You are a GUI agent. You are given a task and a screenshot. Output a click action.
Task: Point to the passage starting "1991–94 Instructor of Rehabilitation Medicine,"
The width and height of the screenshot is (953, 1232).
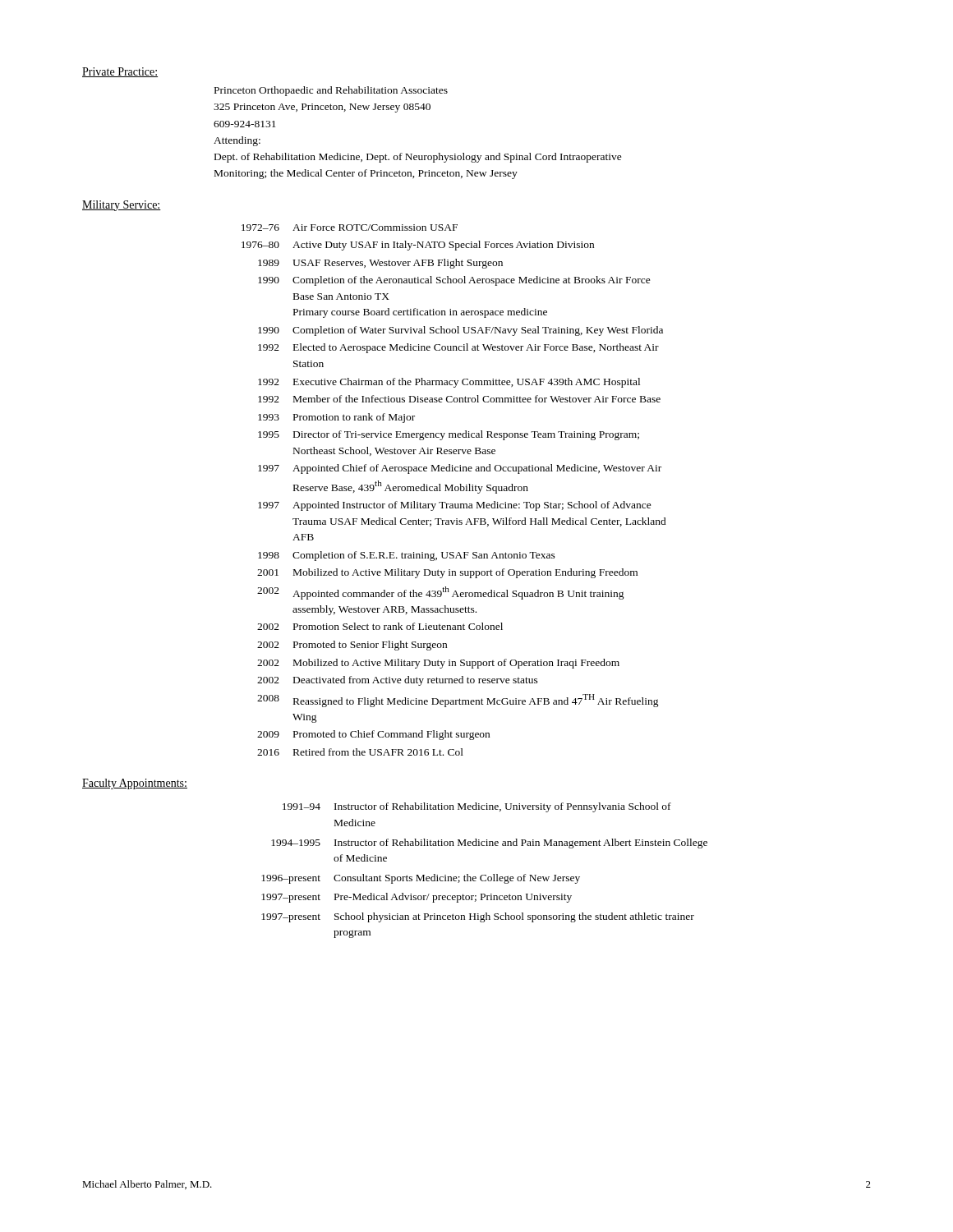tap(542, 815)
